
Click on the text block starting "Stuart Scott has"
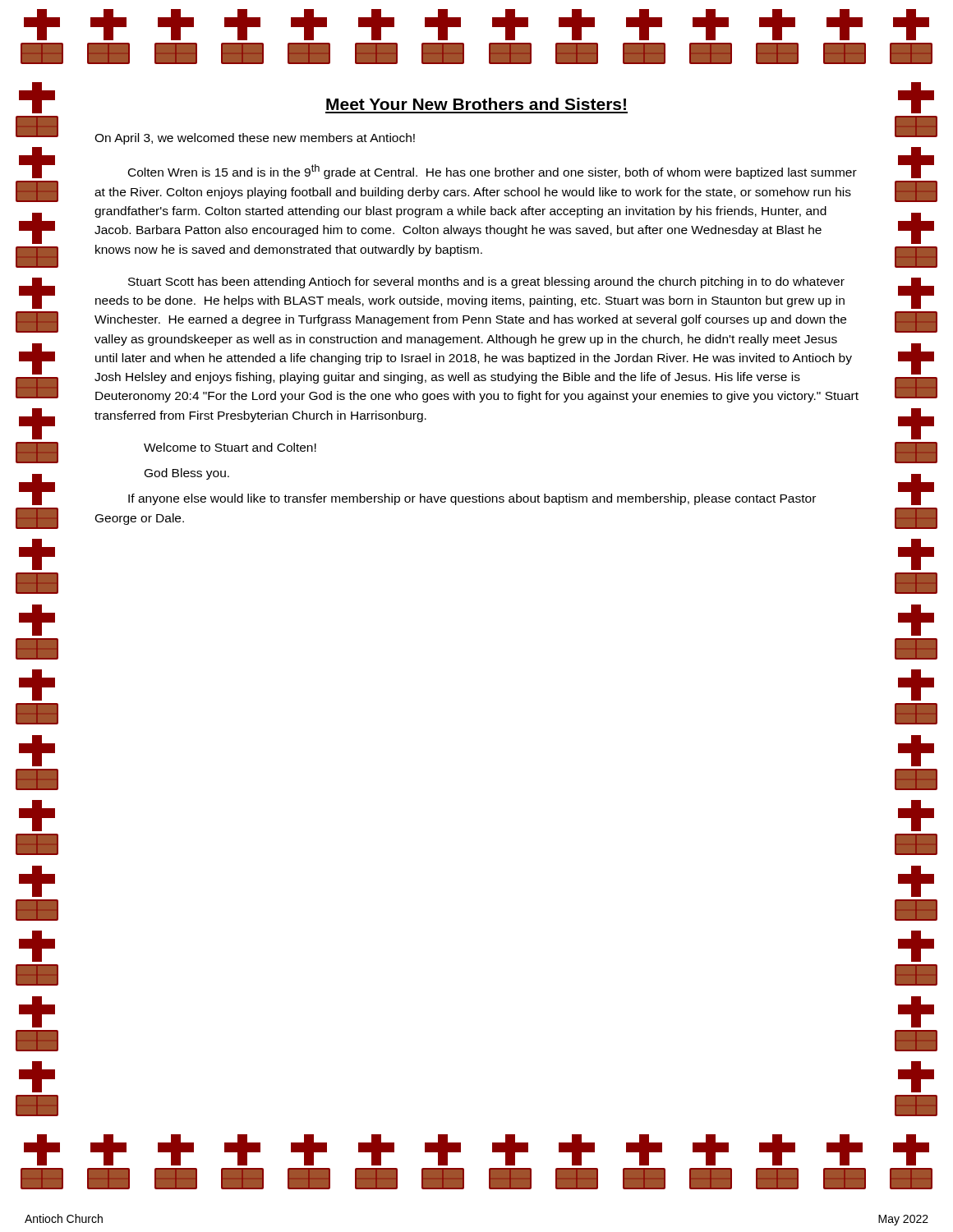pyautogui.click(x=476, y=348)
